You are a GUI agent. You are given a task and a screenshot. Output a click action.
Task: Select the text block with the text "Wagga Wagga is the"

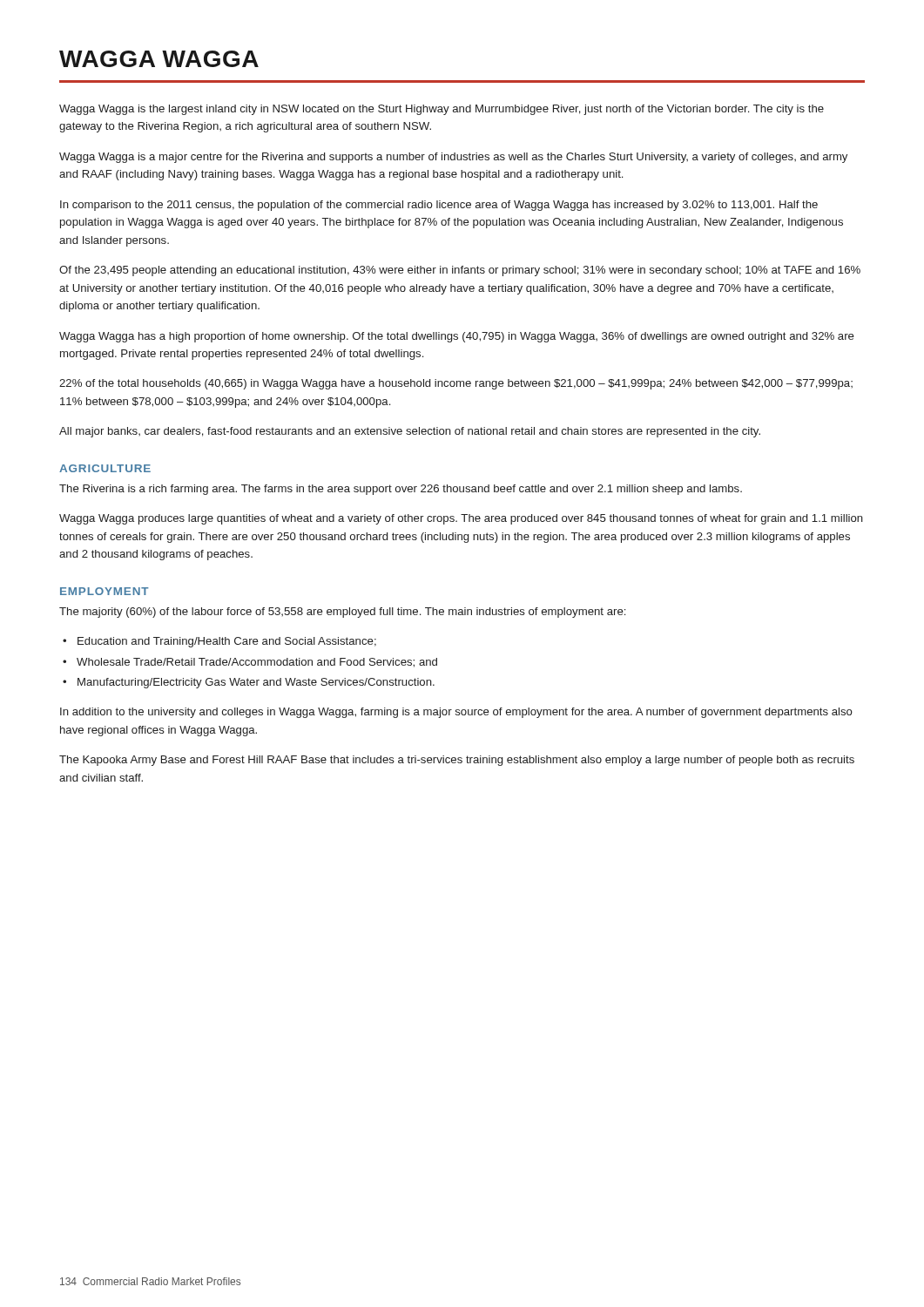click(x=442, y=117)
